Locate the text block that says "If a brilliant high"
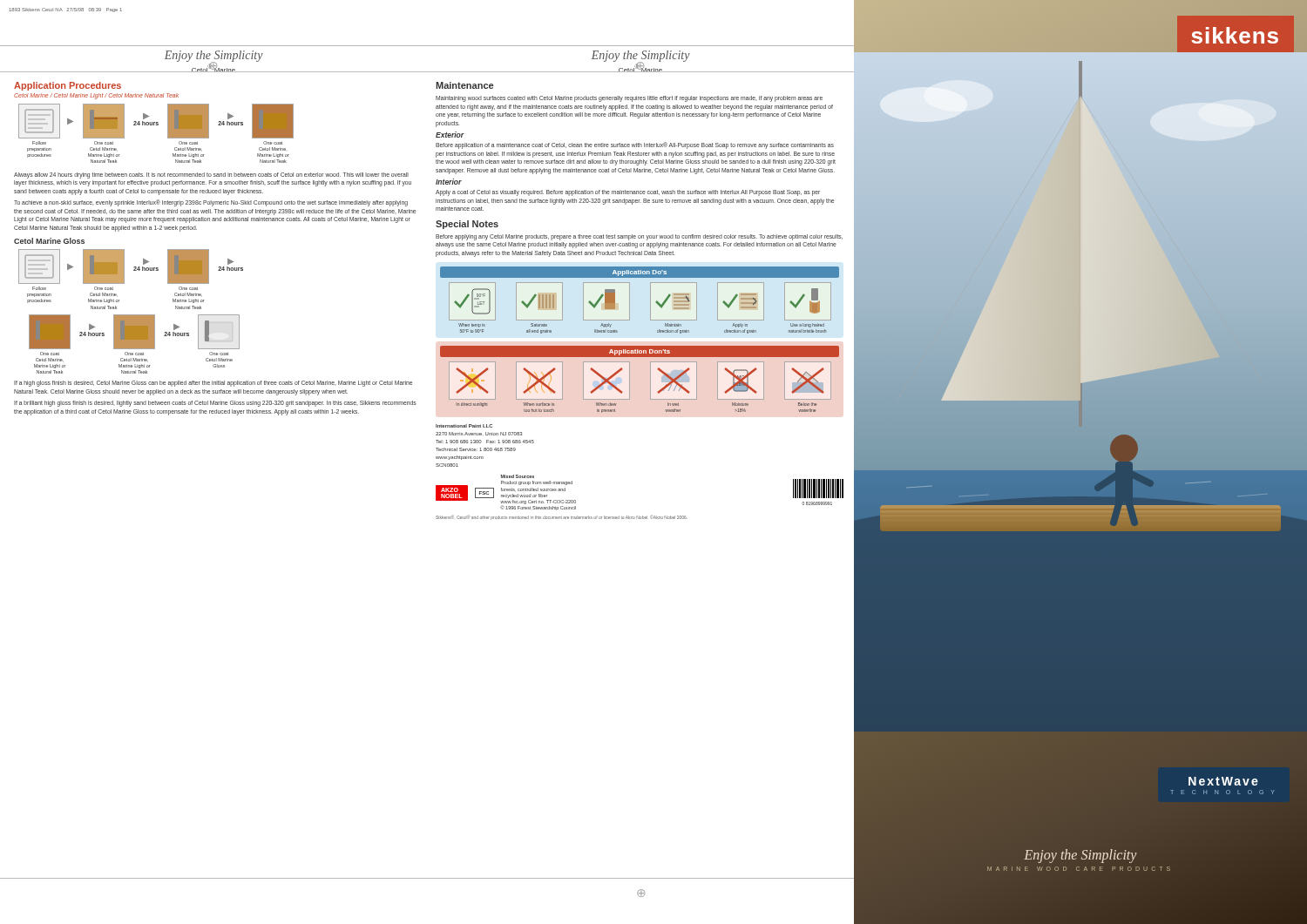 coord(215,407)
